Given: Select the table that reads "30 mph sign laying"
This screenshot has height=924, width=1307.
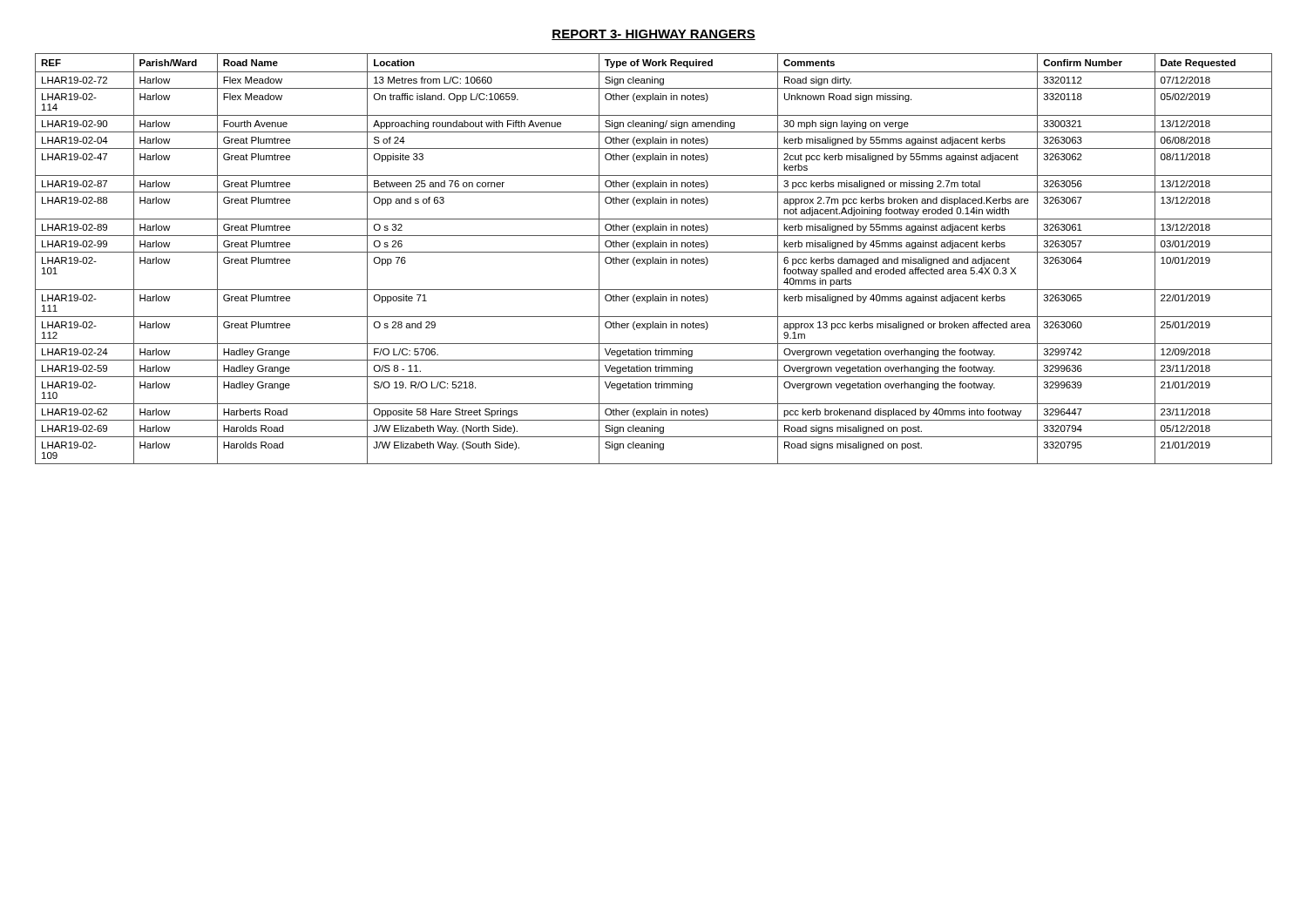Looking at the screenshot, I should (x=654, y=259).
